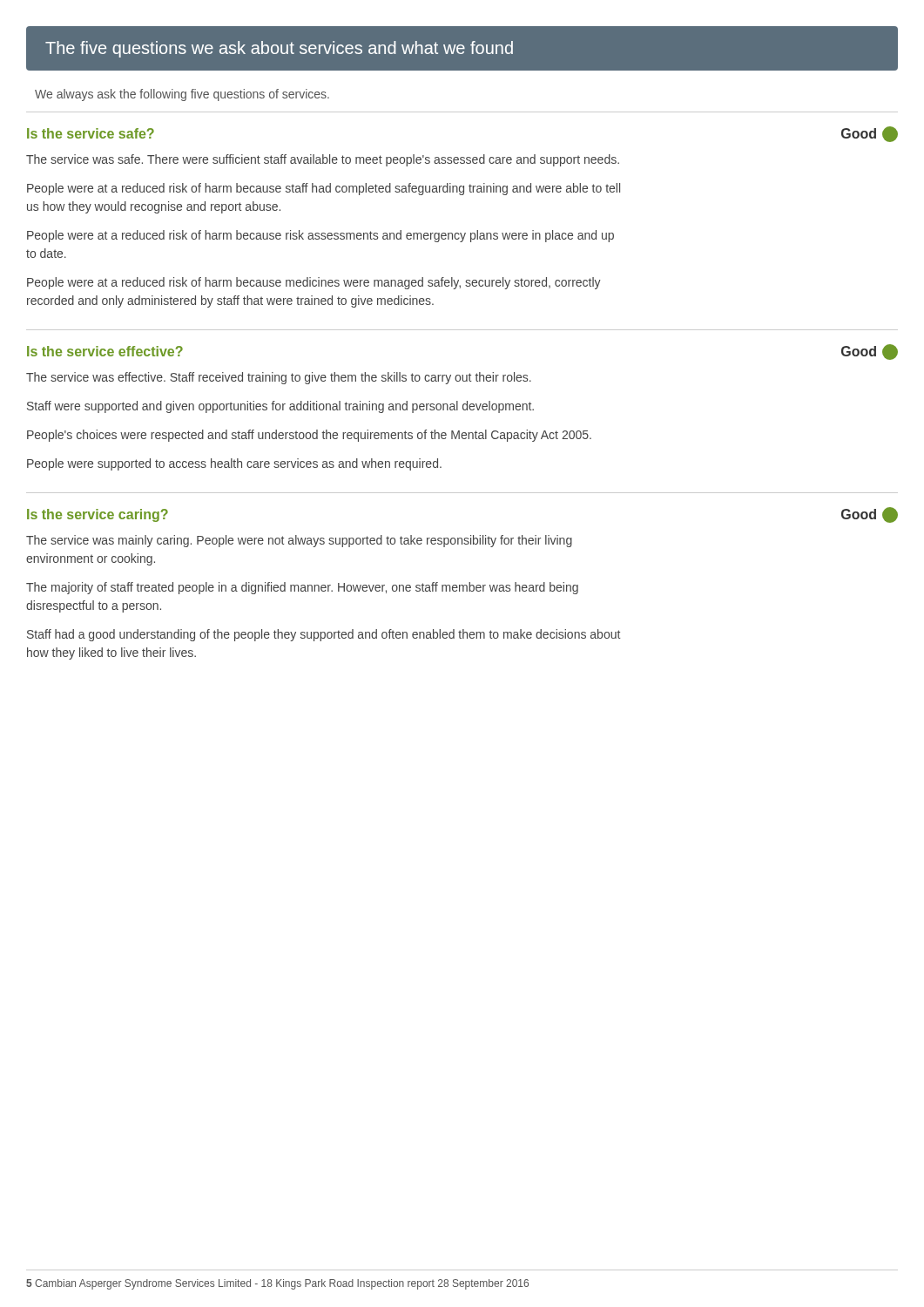
Task: Click on the text block with the text "Staff were supported and given"
Action: [281, 406]
